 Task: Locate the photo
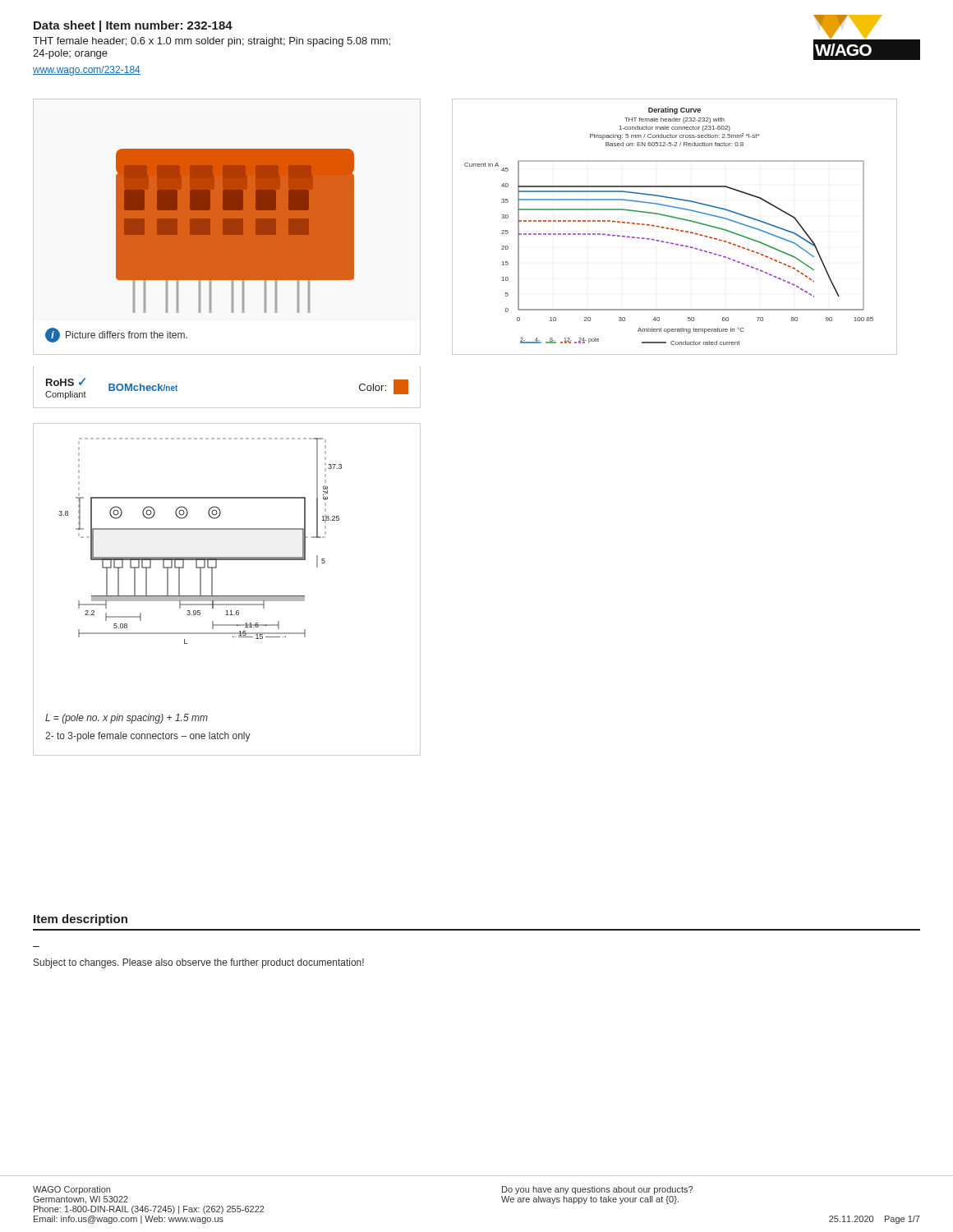[227, 227]
